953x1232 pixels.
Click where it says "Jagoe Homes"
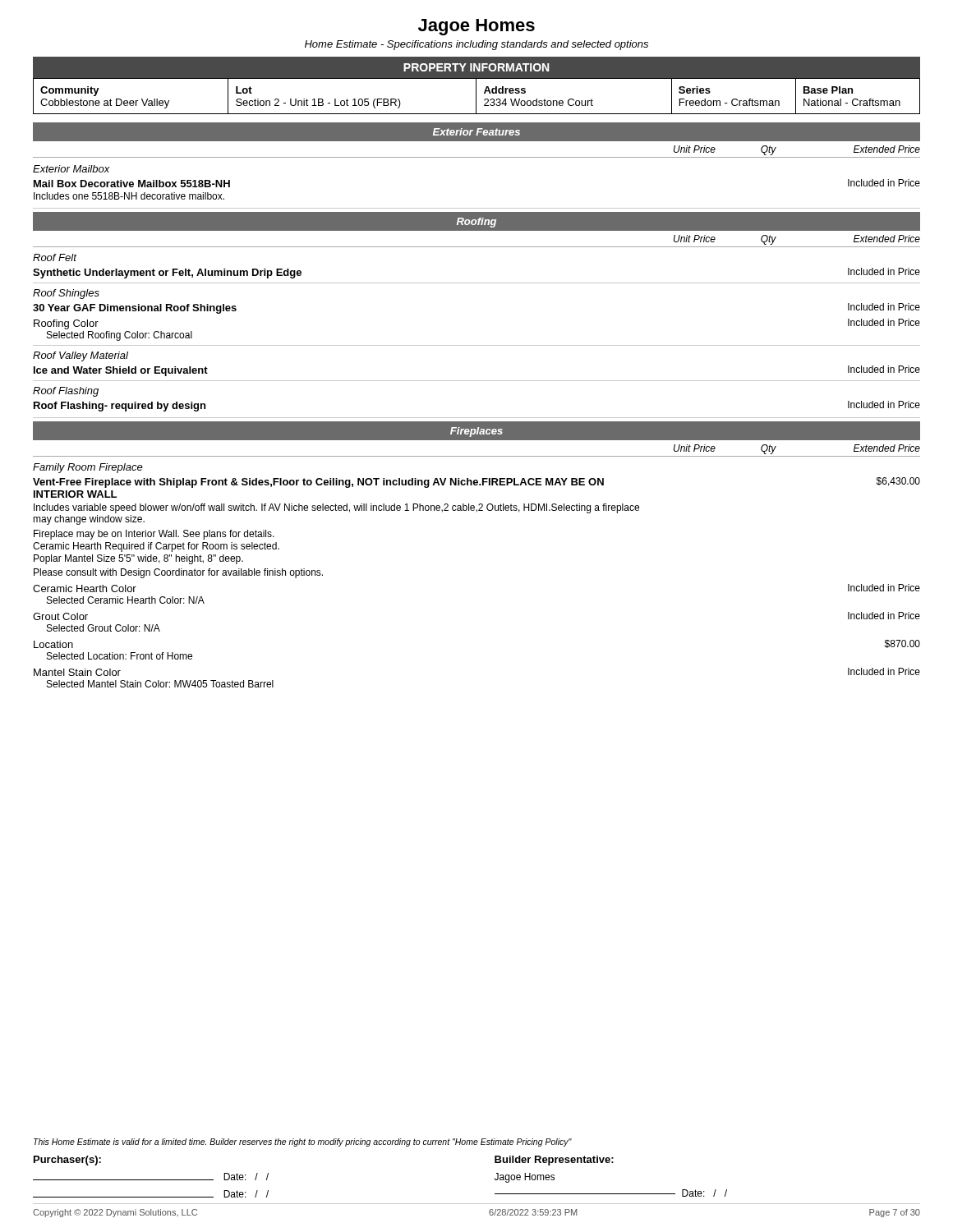tap(476, 25)
